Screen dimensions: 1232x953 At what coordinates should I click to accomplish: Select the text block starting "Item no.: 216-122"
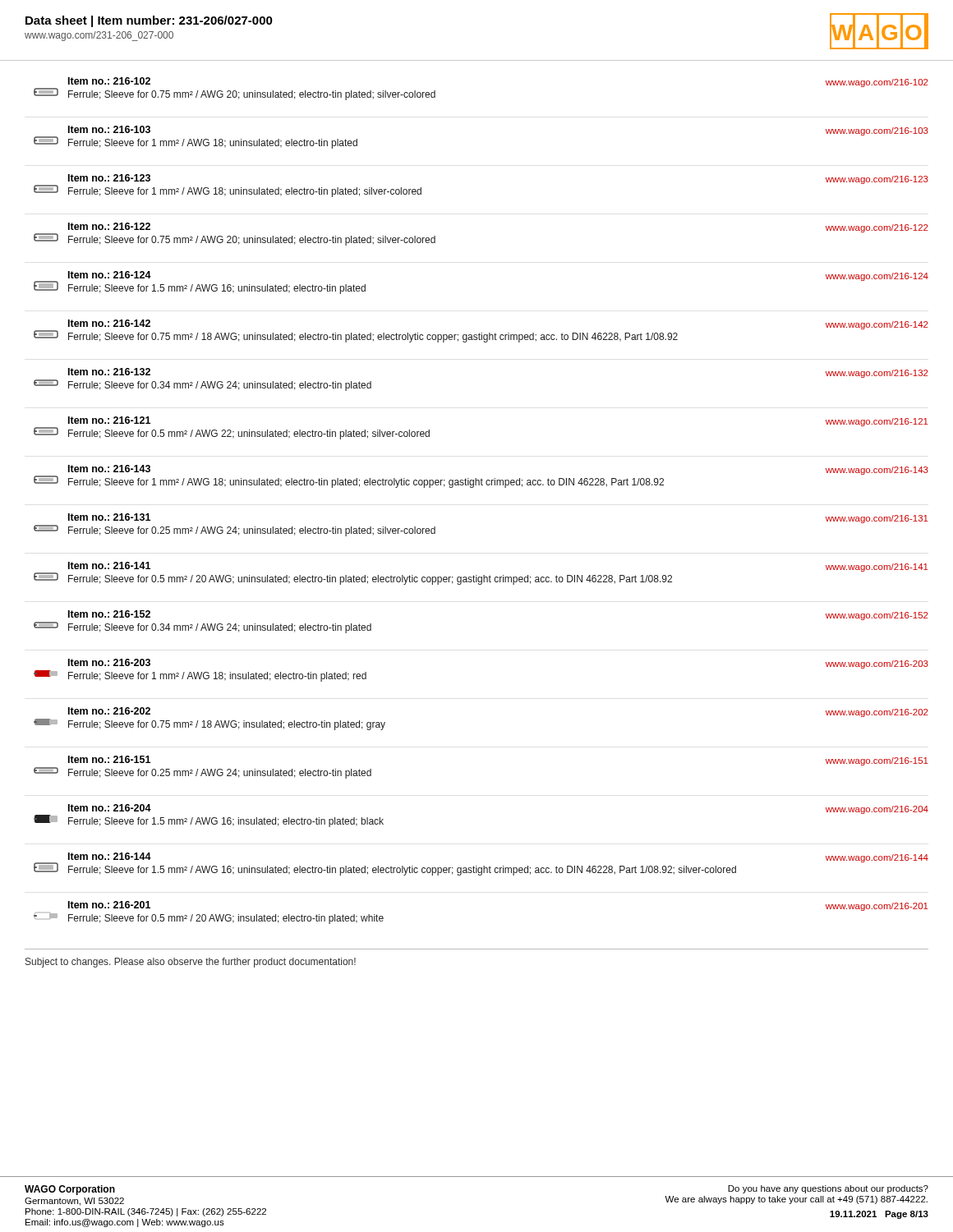pos(147,238)
